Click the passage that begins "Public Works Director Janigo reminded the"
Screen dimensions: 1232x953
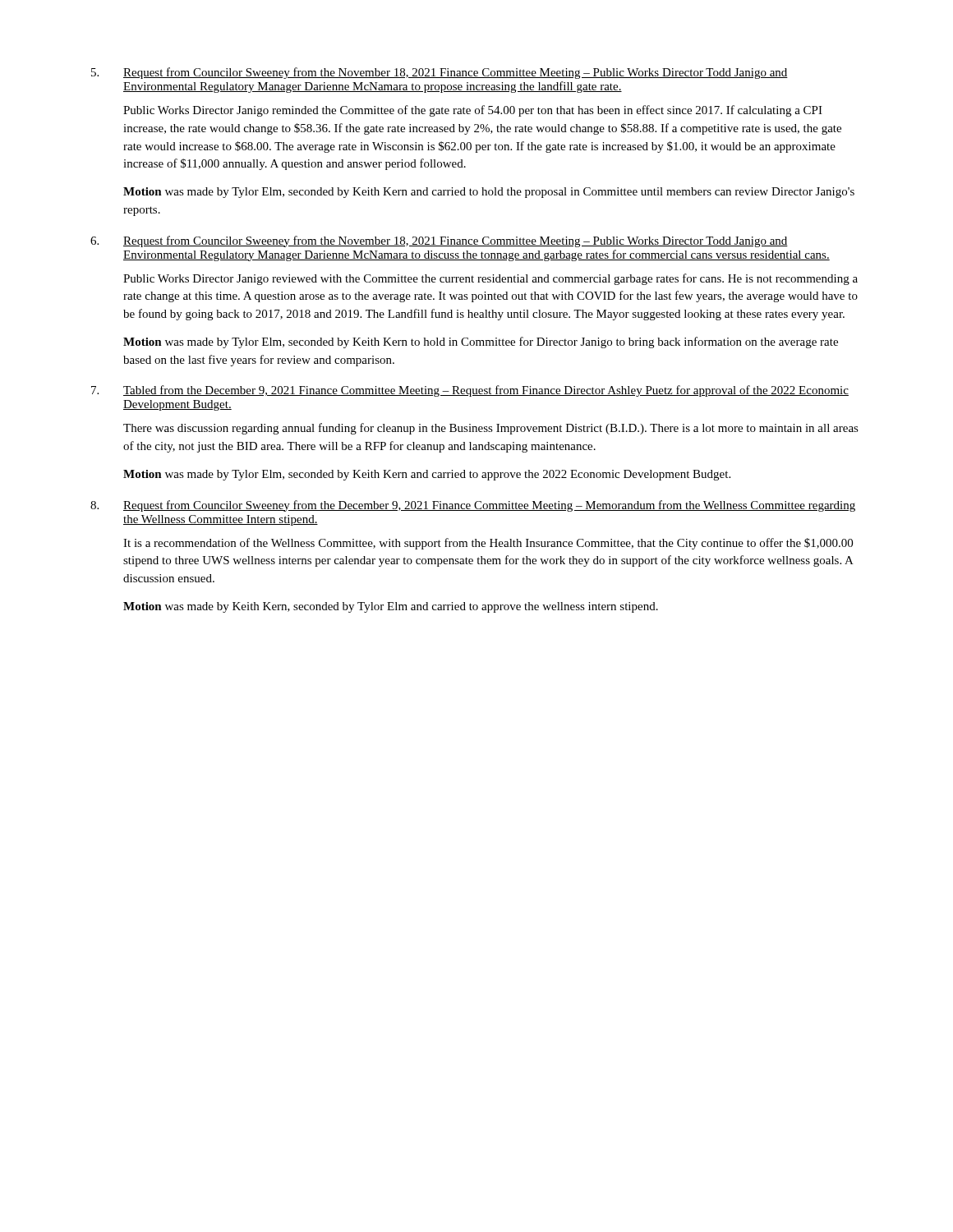click(x=483, y=137)
